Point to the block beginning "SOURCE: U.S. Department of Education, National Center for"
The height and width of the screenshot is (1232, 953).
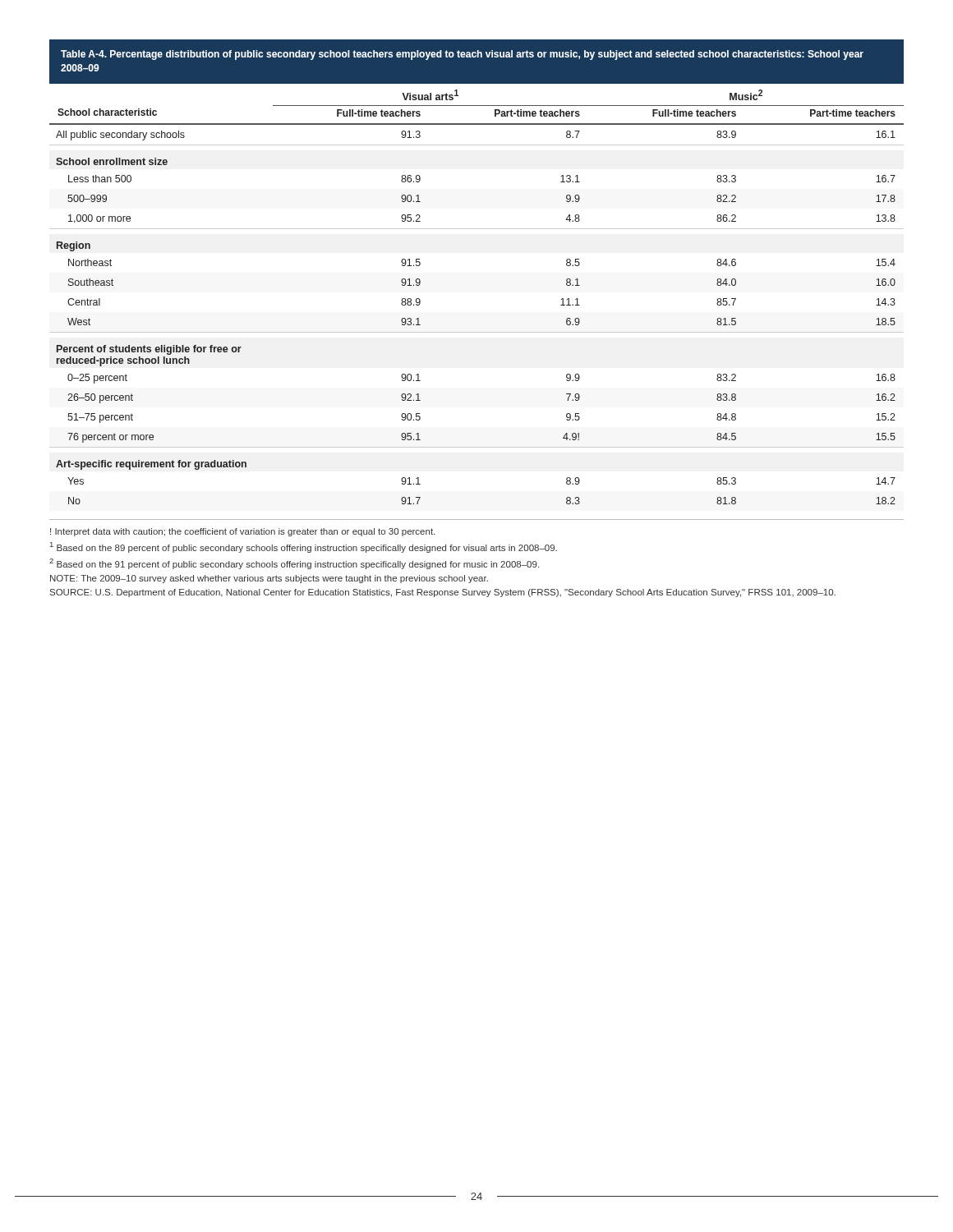point(443,592)
